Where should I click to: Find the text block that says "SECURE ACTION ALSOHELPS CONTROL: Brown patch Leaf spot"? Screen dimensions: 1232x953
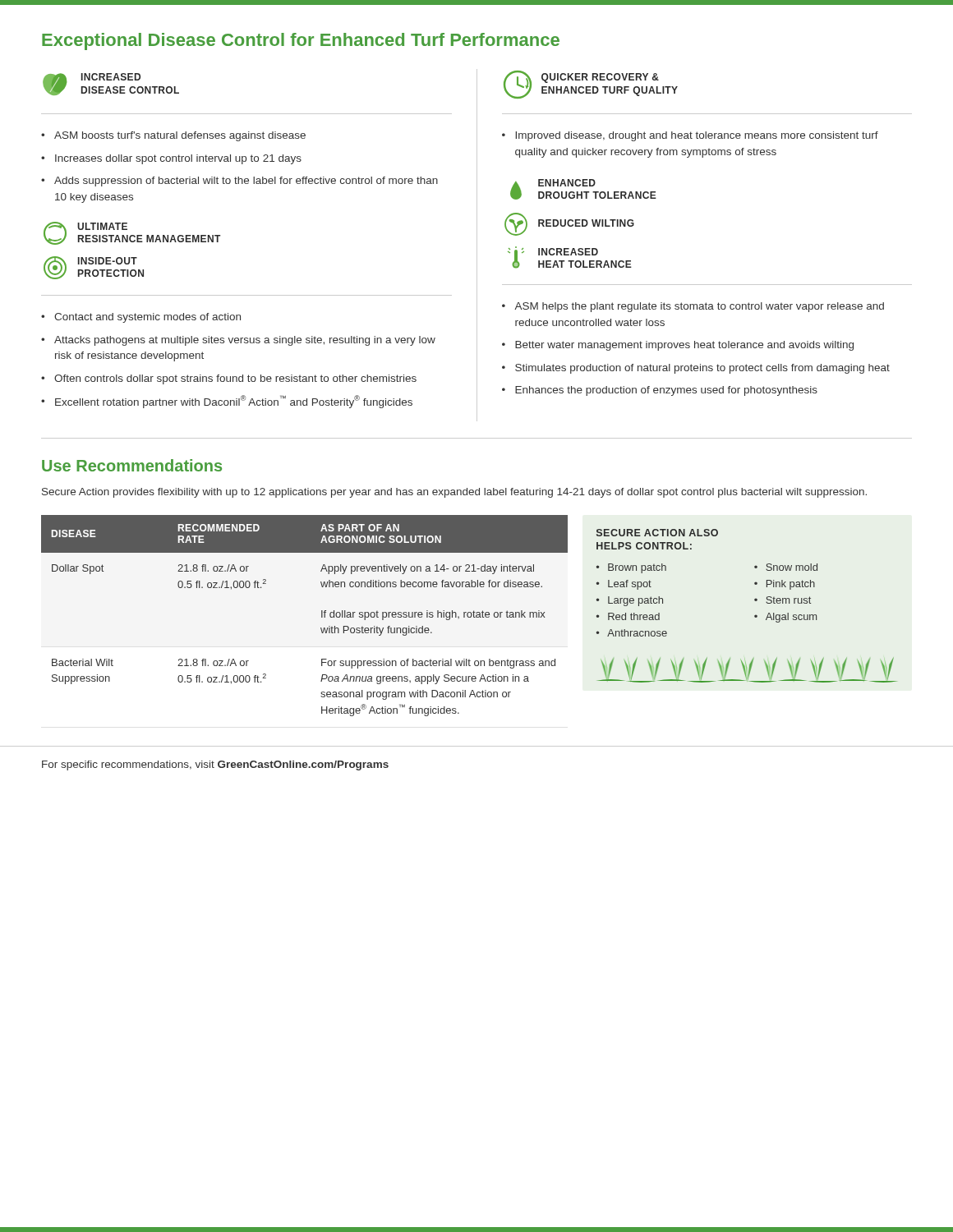747,603
